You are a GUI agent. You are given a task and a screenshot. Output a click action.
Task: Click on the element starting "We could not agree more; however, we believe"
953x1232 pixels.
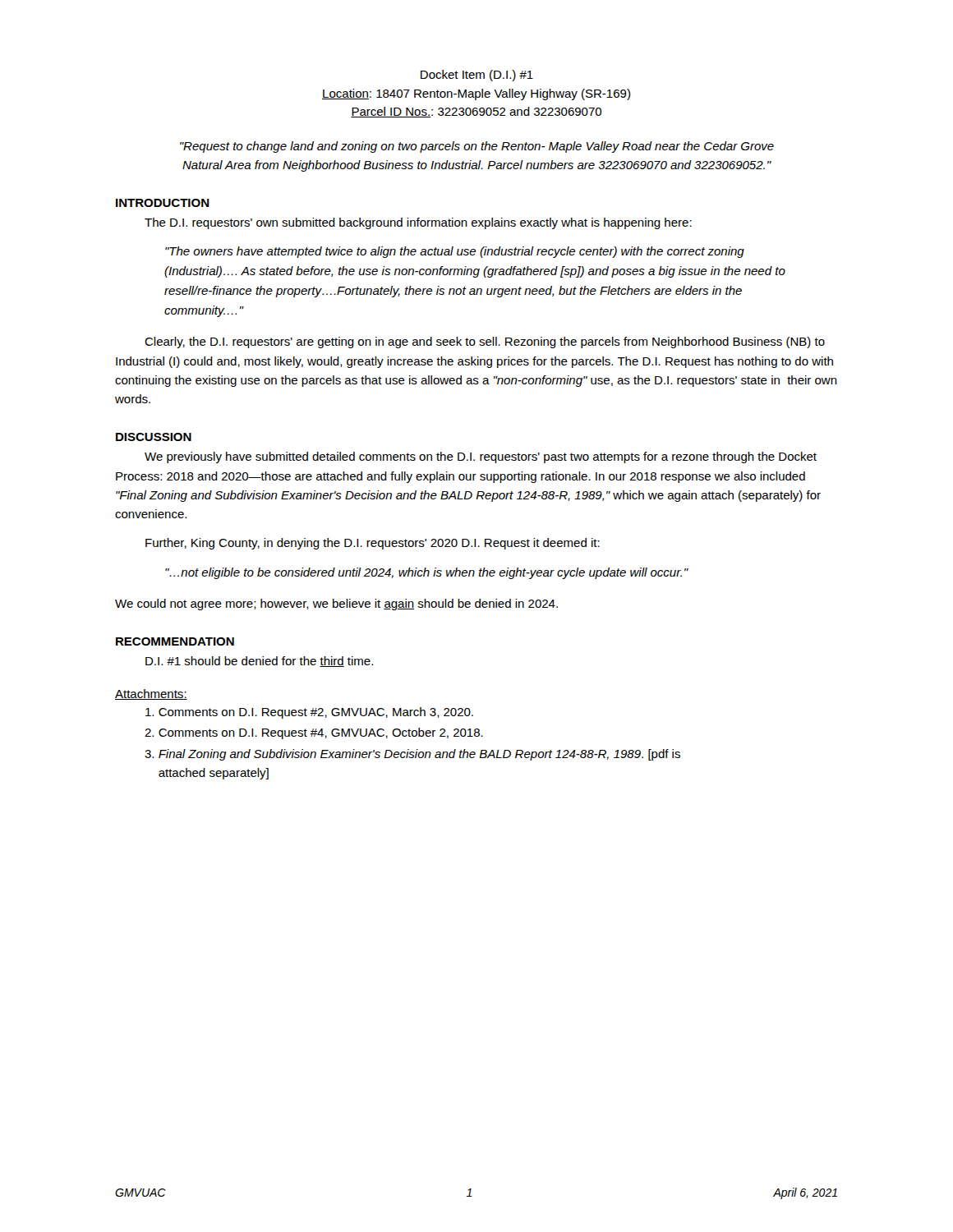click(x=337, y=603)
